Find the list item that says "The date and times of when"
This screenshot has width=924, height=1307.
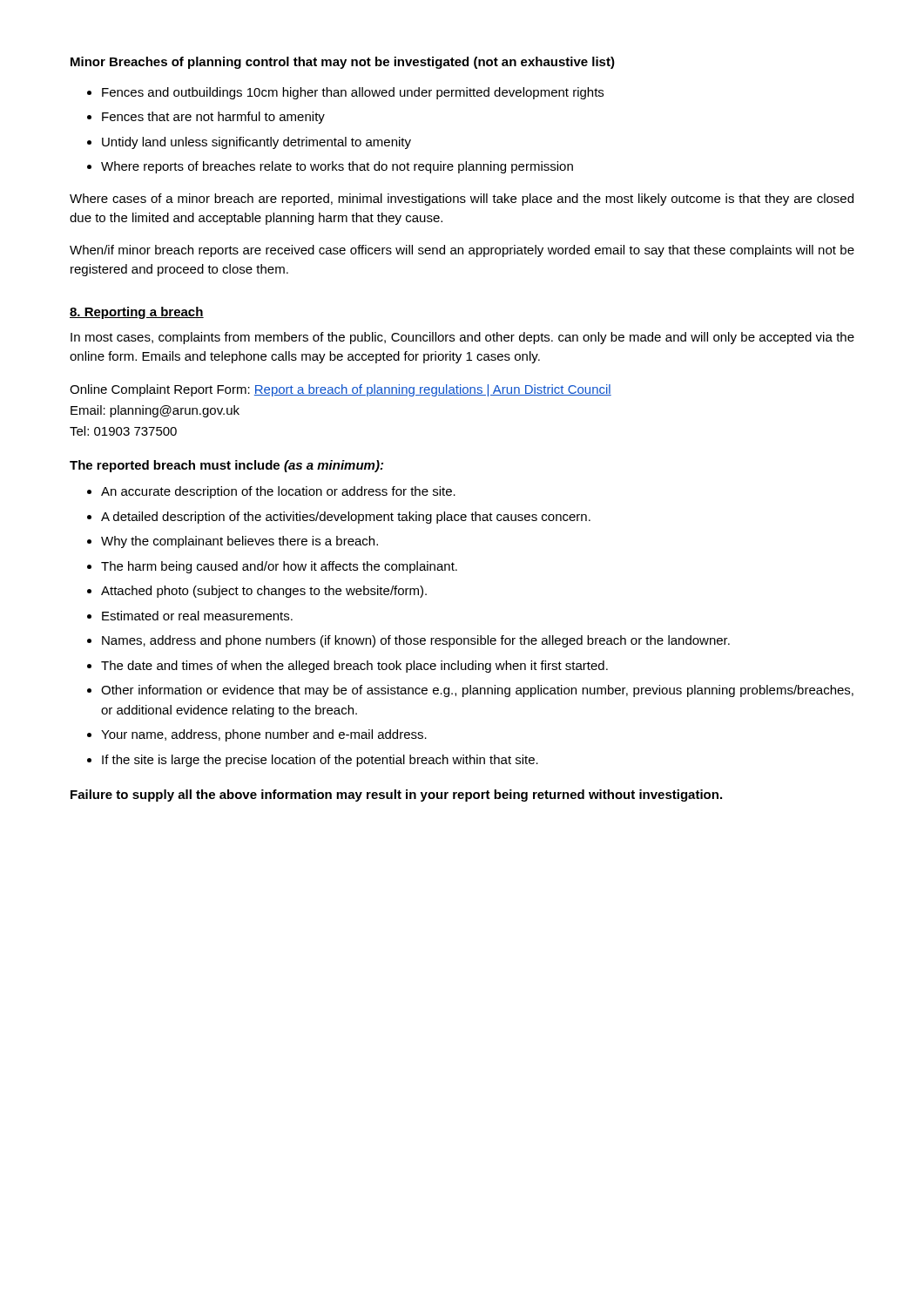coord(355,665)
